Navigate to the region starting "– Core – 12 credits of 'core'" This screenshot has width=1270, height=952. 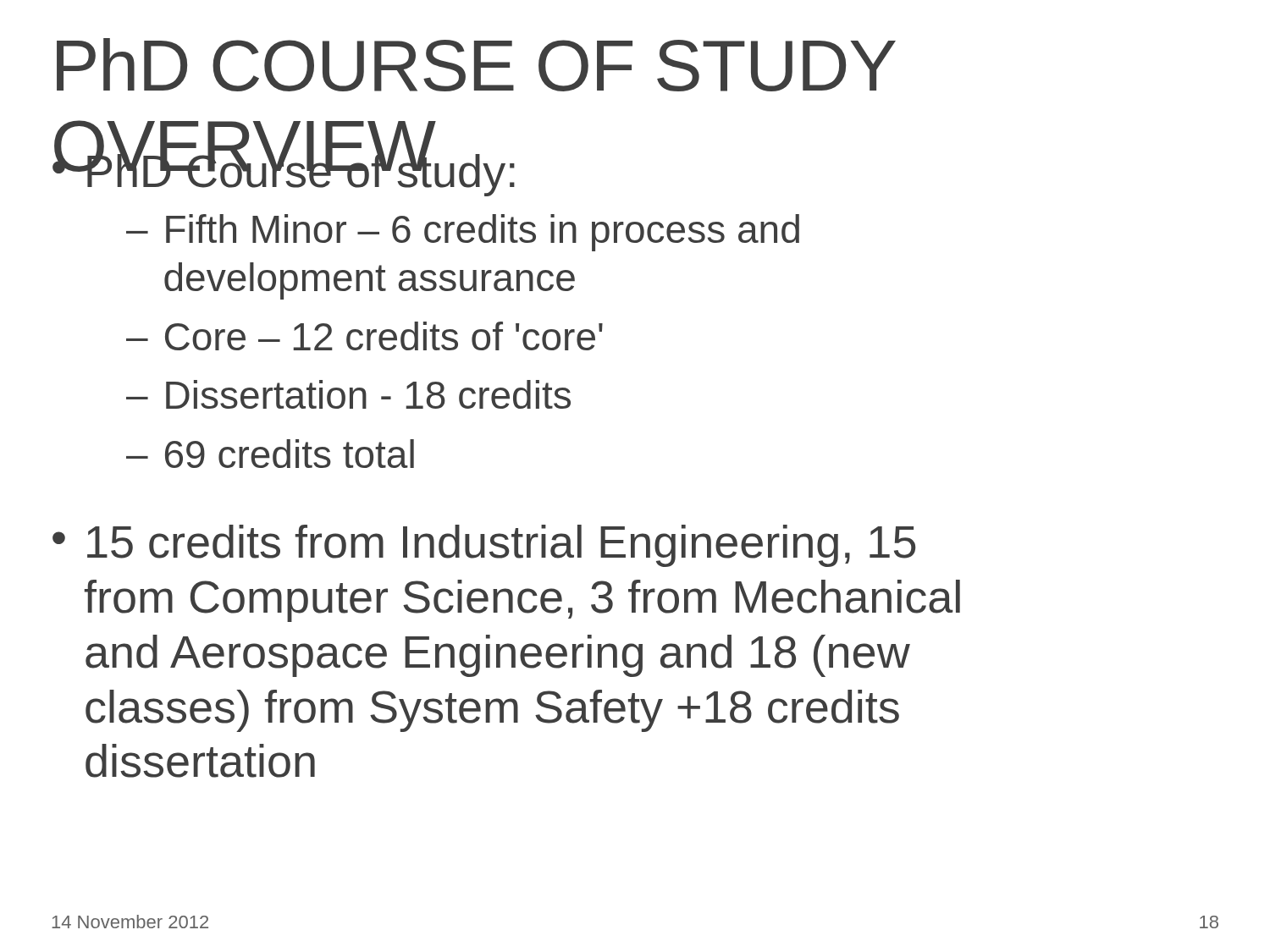tap(365, 337)
